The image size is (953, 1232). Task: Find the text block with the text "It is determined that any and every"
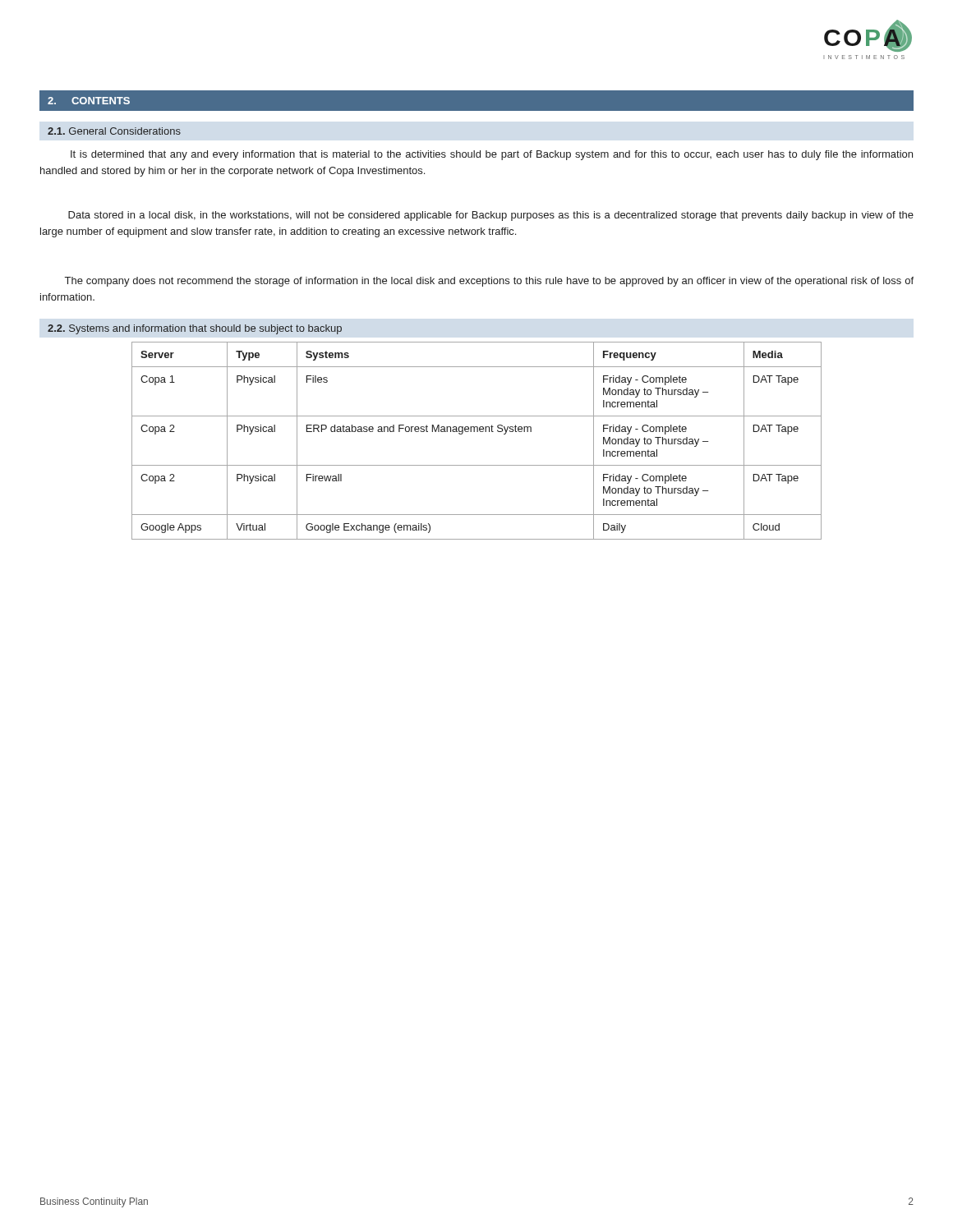tap(476, 162)
